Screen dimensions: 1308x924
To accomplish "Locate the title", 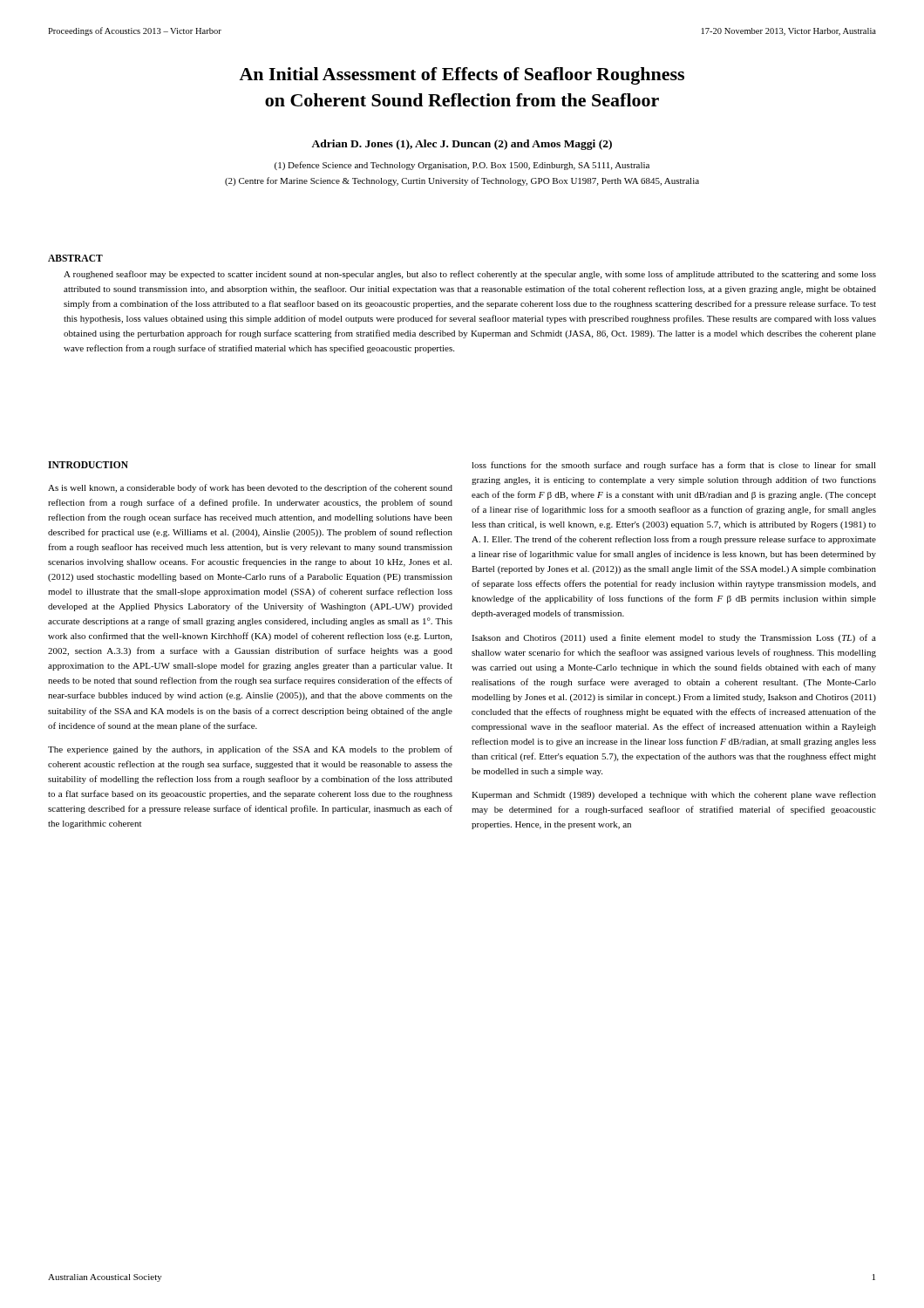I will (462, 125).
